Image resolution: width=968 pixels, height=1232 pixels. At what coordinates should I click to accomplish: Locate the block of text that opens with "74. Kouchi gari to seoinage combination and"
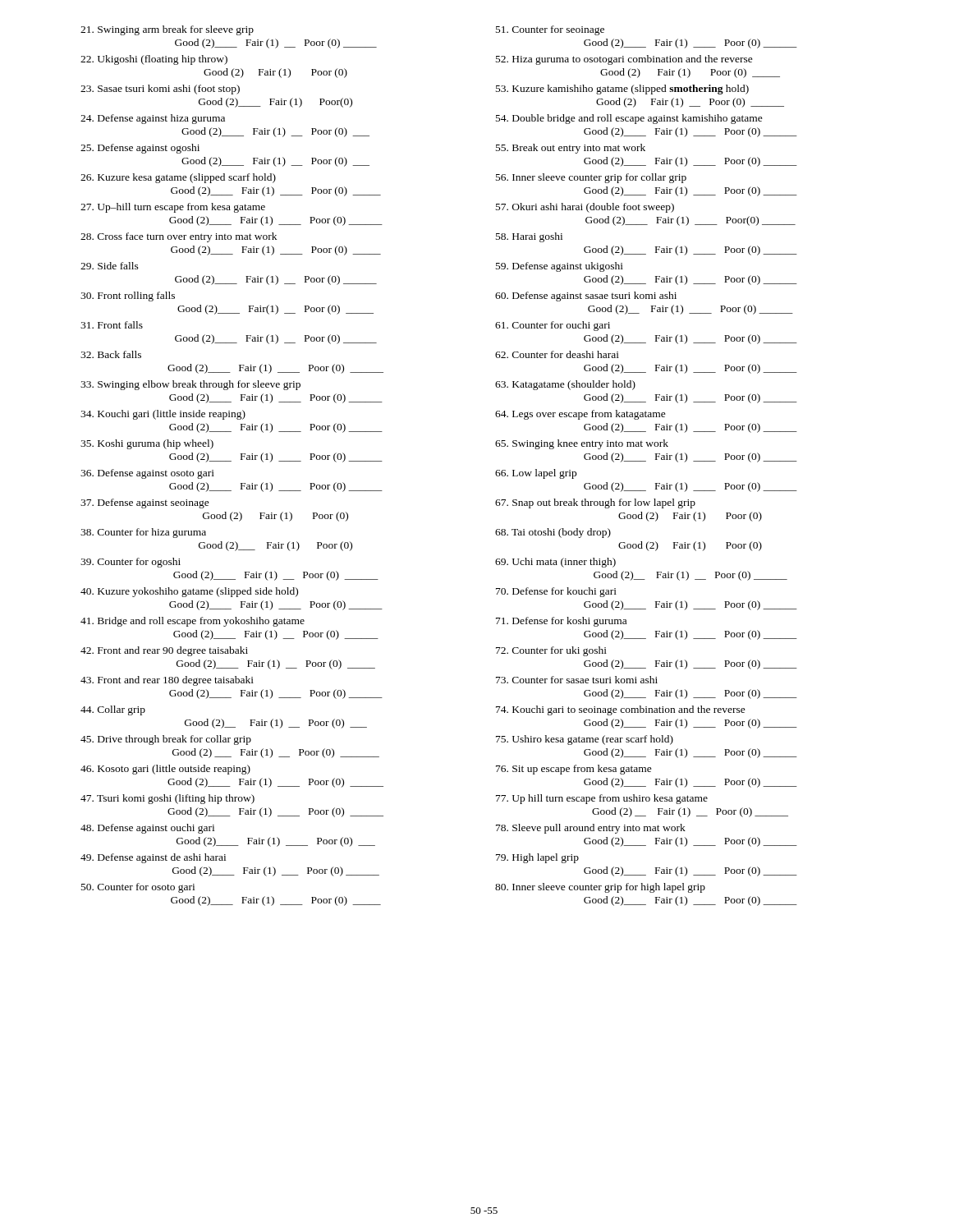pos(690,716)
